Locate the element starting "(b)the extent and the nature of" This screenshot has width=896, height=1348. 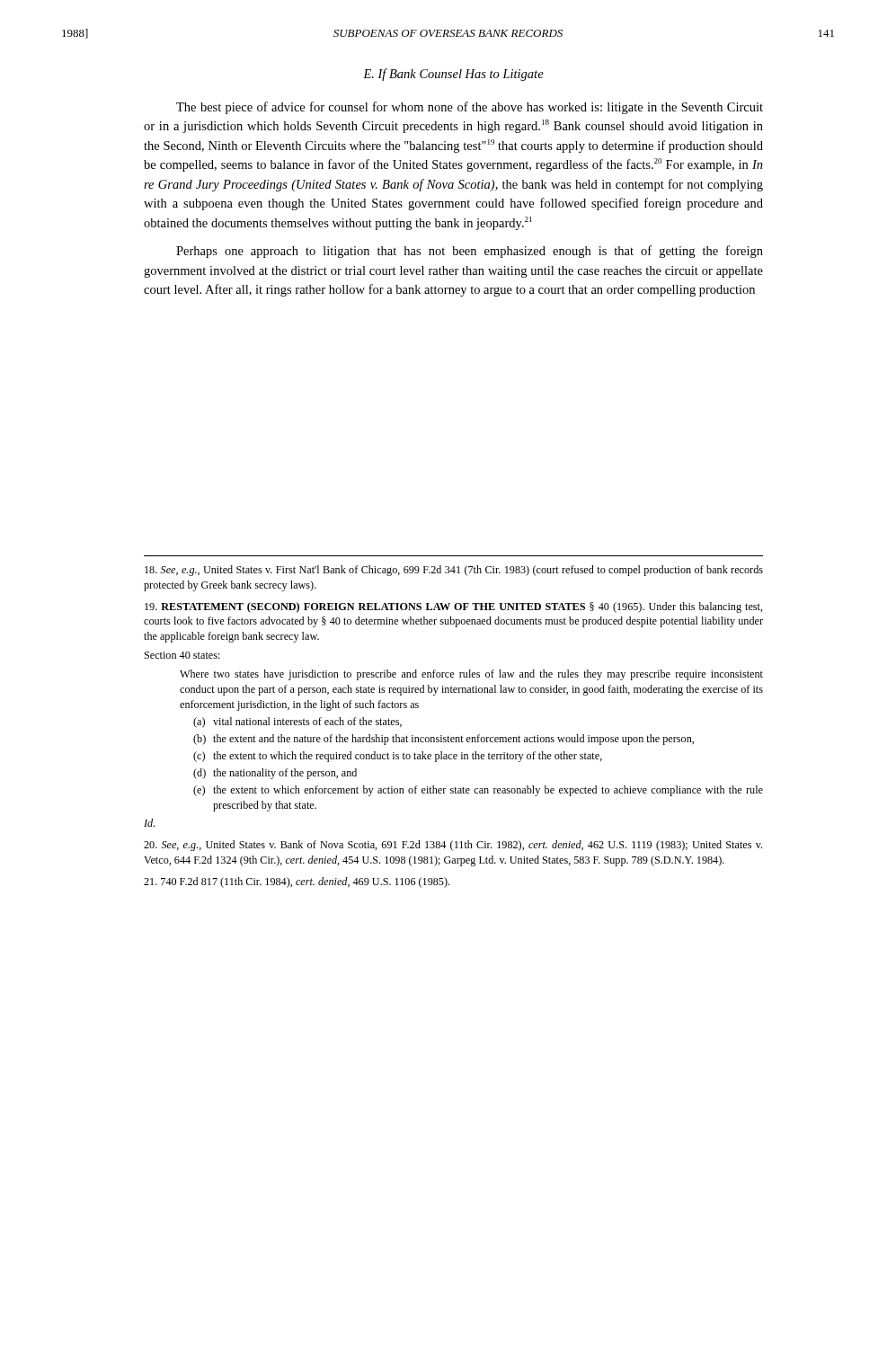coord(444,739)
